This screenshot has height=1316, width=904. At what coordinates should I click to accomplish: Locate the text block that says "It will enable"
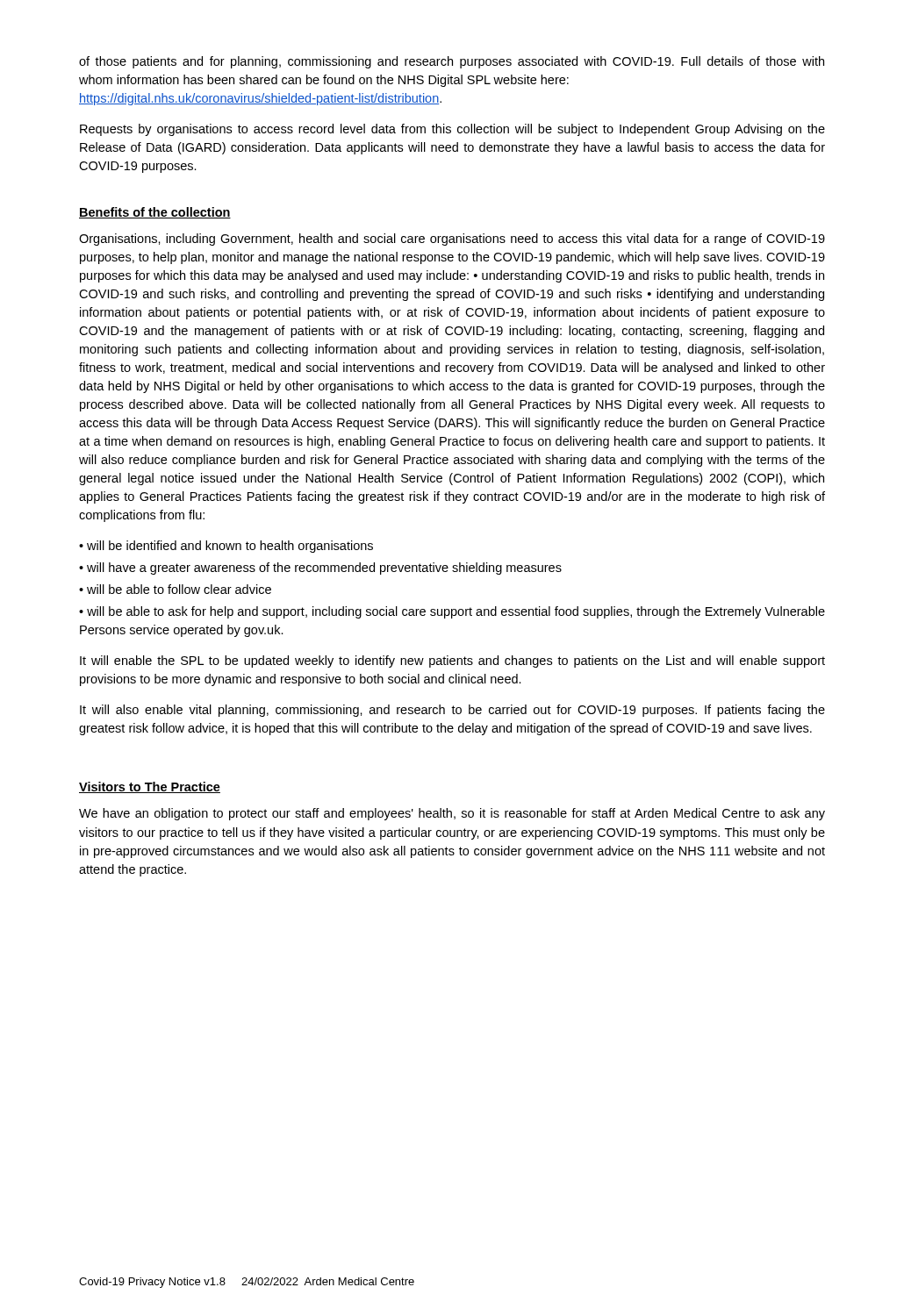click(452, 670)
